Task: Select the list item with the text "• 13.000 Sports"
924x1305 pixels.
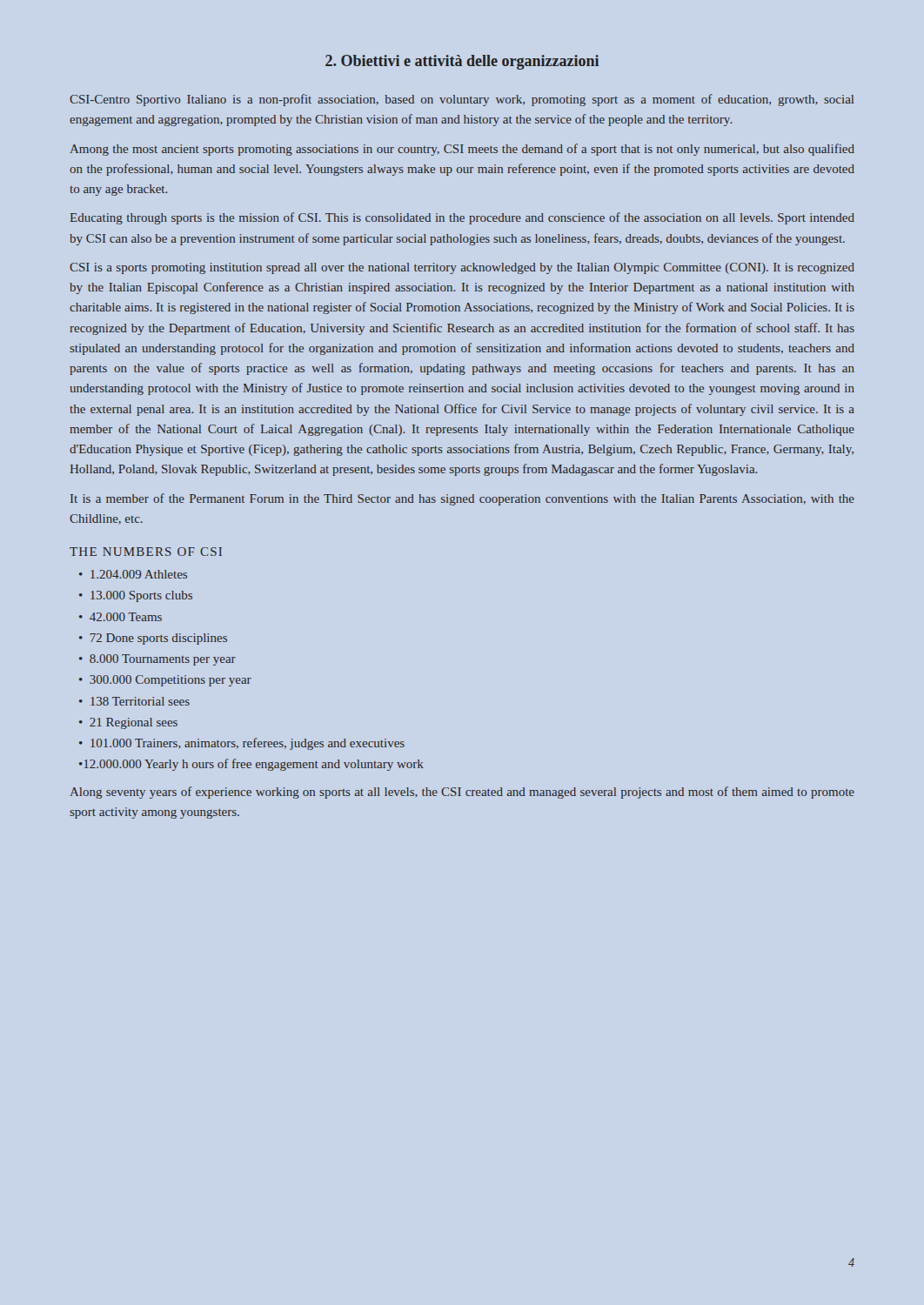Action: (x=136, y=595)
